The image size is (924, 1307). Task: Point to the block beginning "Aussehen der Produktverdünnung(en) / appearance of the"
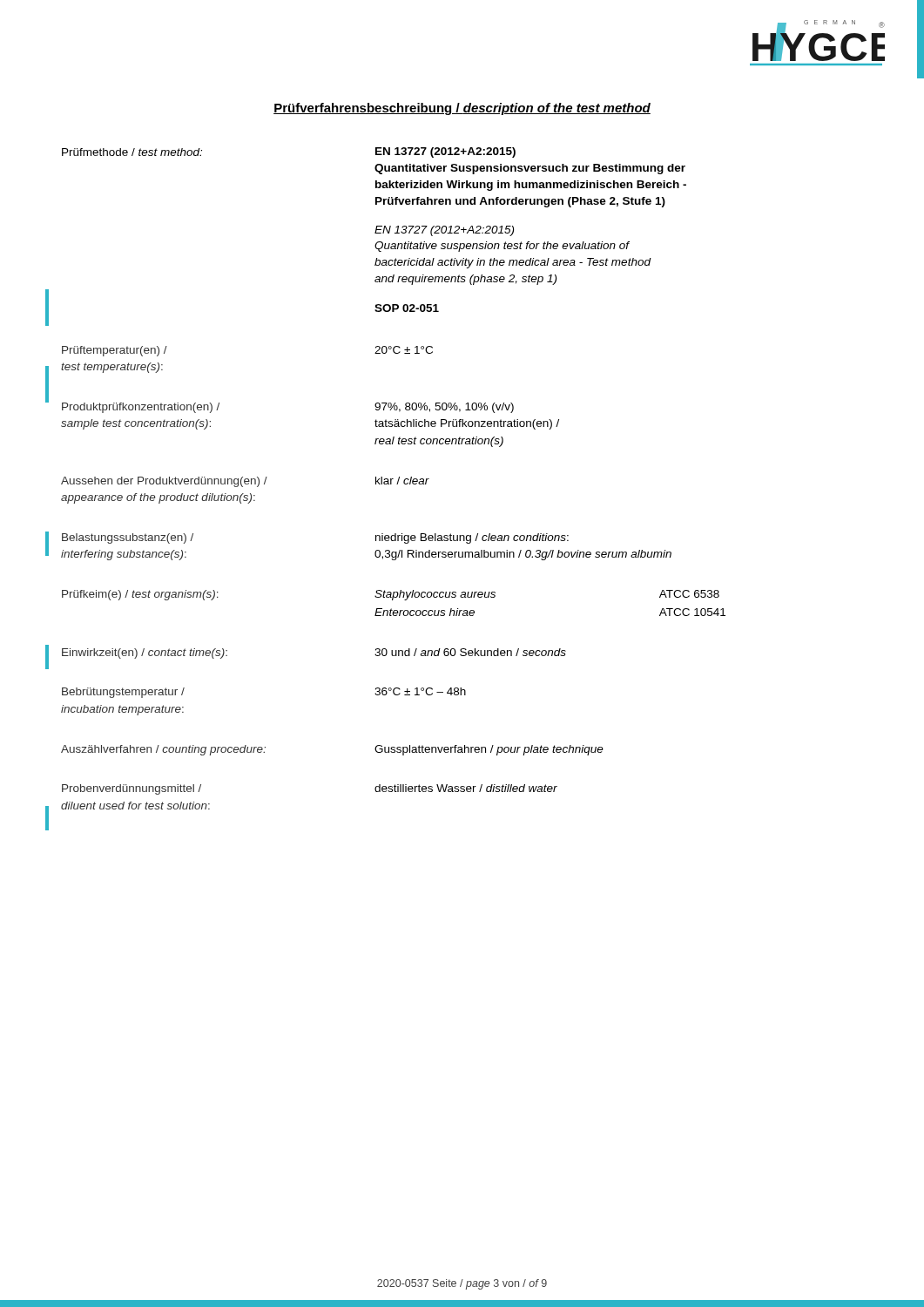tap(245, 482)
